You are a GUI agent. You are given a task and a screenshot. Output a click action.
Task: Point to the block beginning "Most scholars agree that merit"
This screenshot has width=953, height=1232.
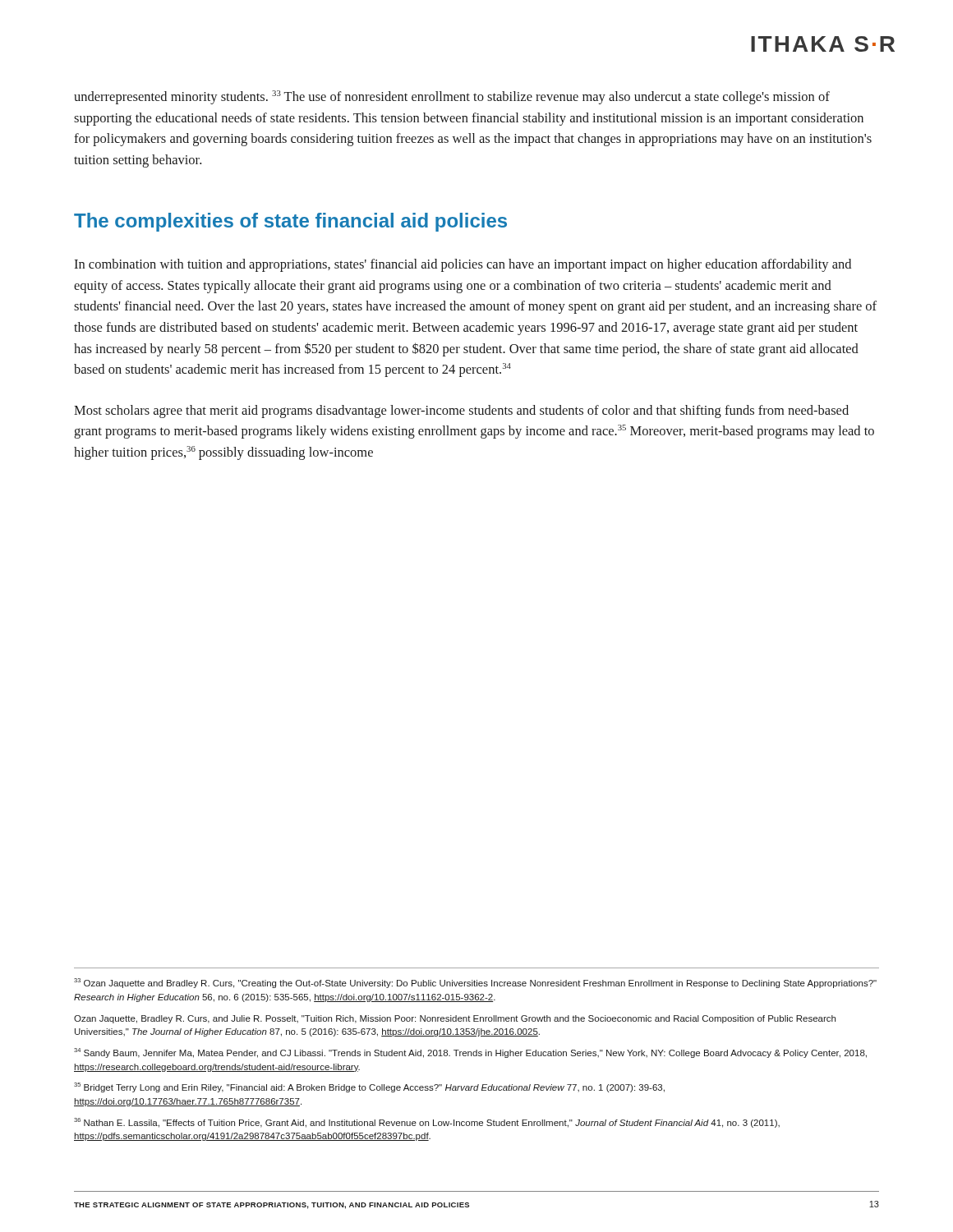(x=474, y=431)
